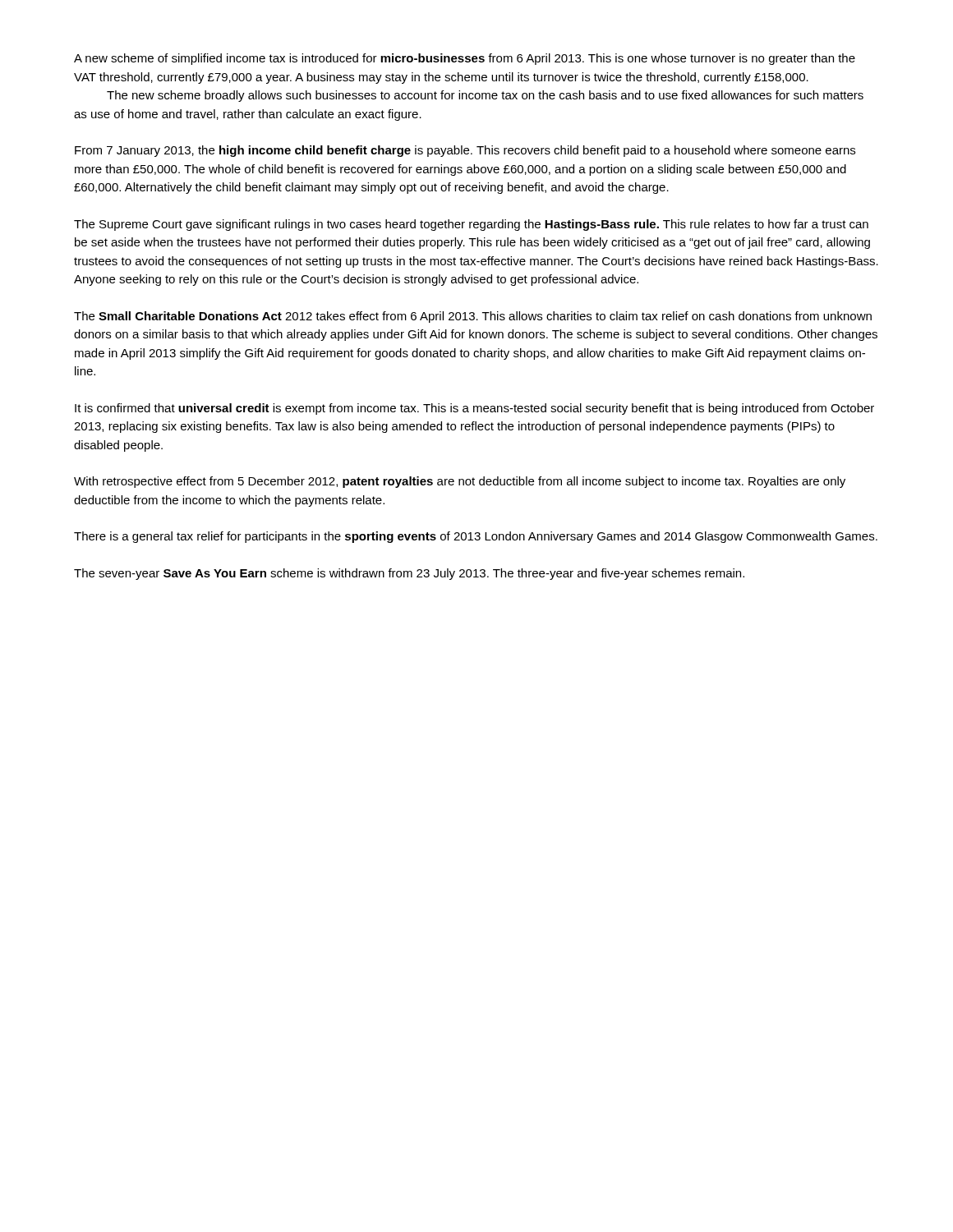Locate the block of text that opens with "The seven-year Save As"
Image resolution: width=953 pixels, height=1232 pixels.
[x=410, y=572]
